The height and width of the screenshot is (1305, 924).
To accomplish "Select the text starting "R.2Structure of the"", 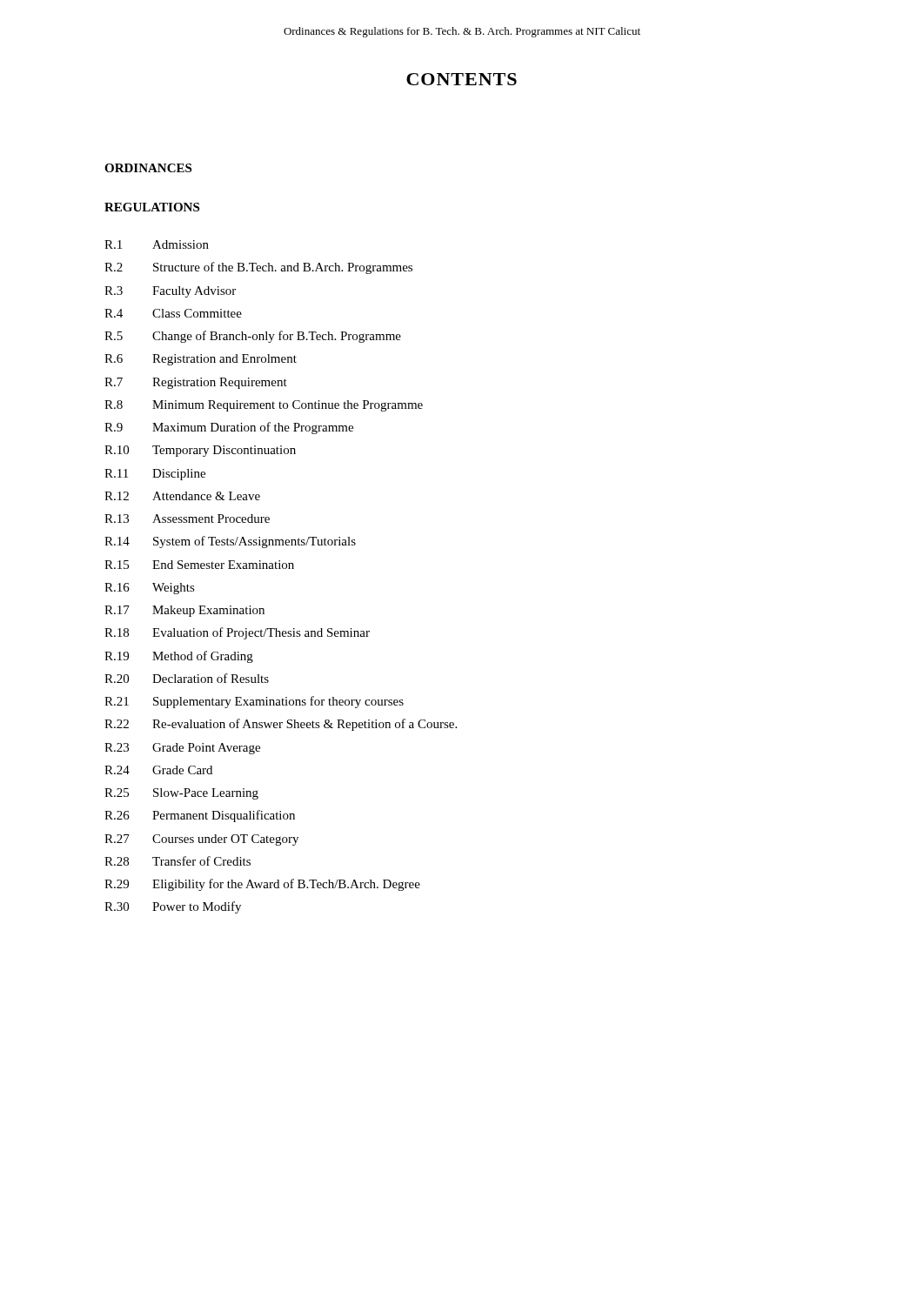I will 259,268.
